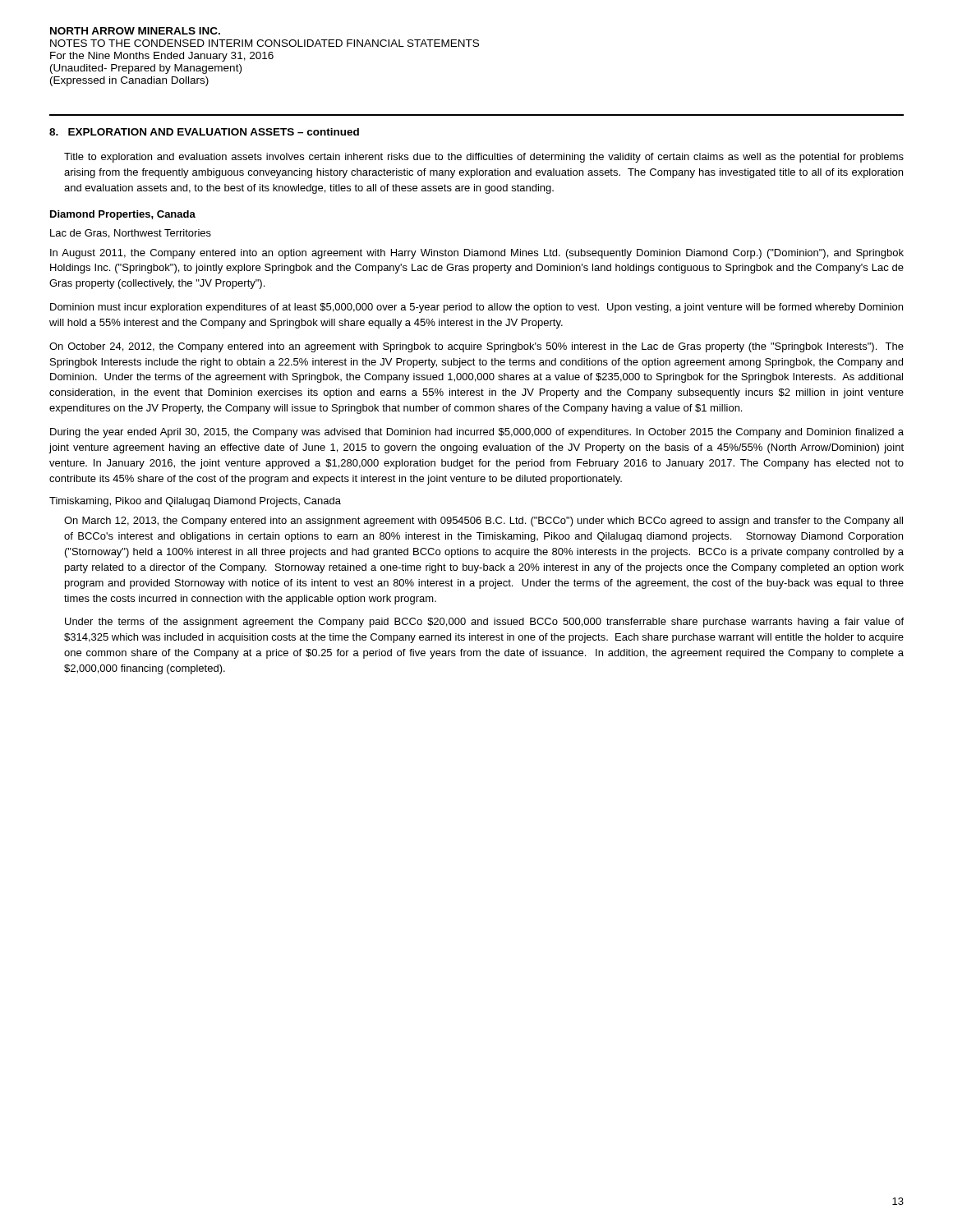Viewport: 953px width, 1232px height.
Task: Locate the section header containing "8. EXPLORATION AND"
Action: coord(204,132)
